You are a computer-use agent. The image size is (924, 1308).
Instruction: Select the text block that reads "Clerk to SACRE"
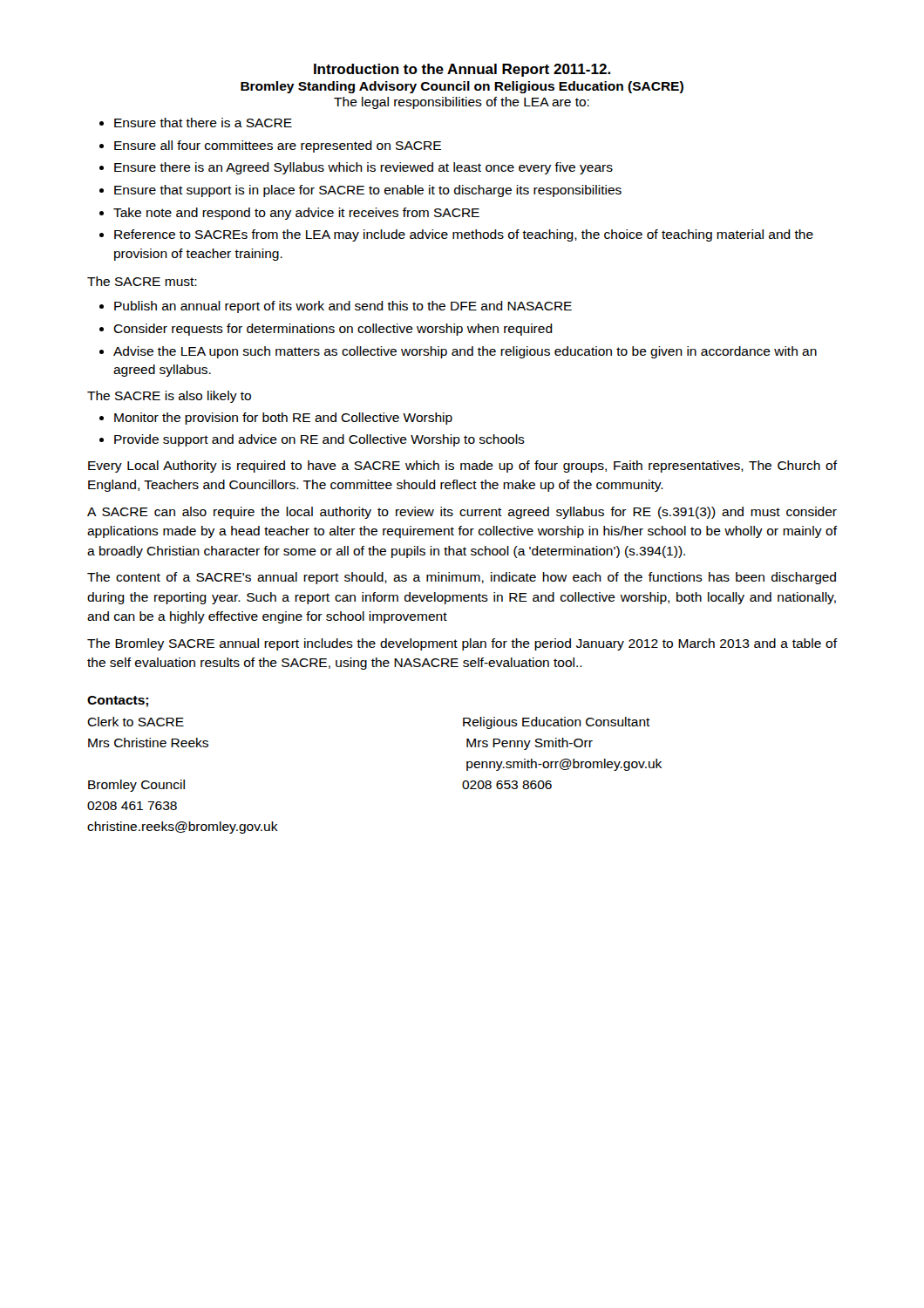click(x=182, y=774)
